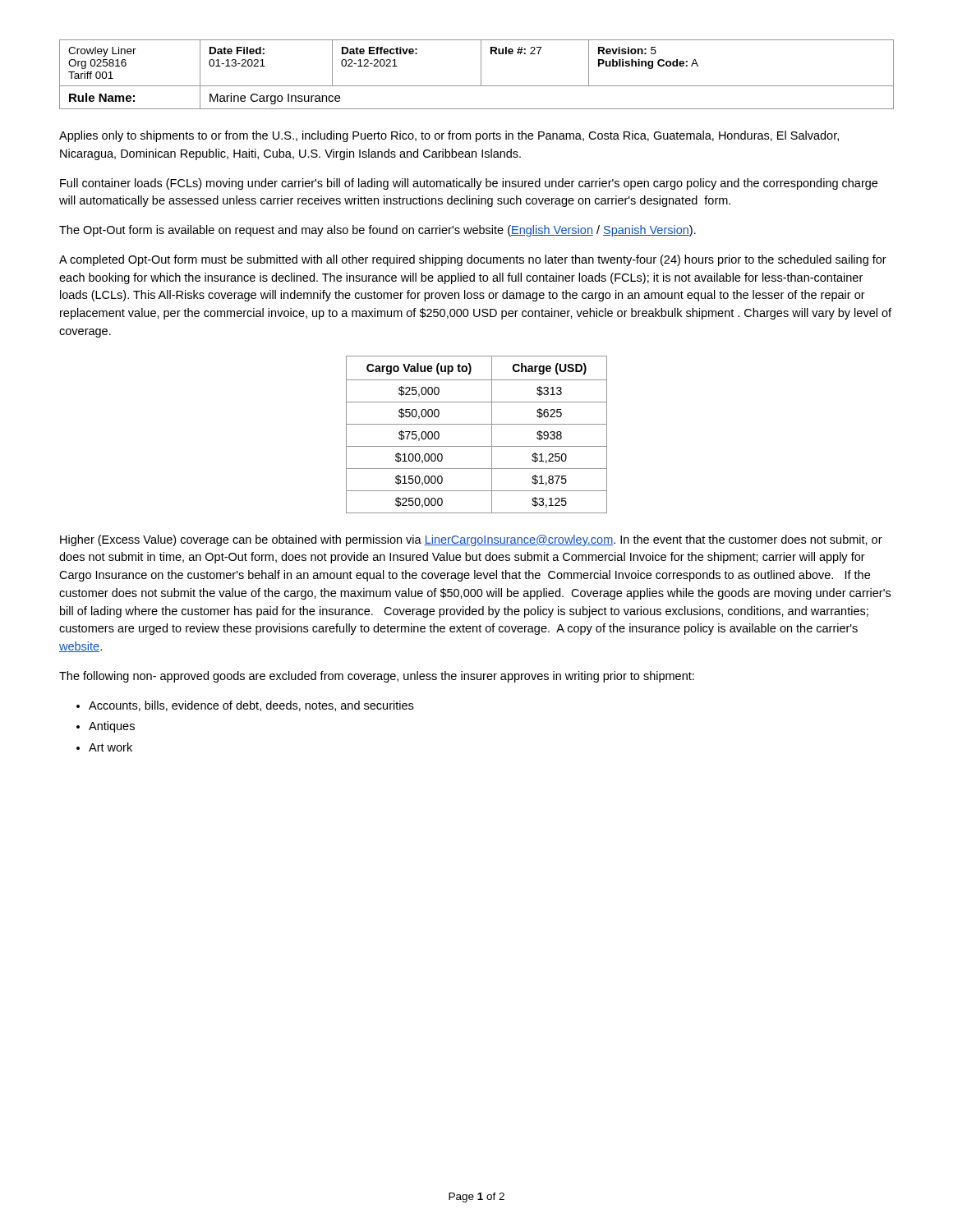953x1232 pixels.
Task: Click on the table containing "Cargo Value (up to)"
Action: [476, 434]
